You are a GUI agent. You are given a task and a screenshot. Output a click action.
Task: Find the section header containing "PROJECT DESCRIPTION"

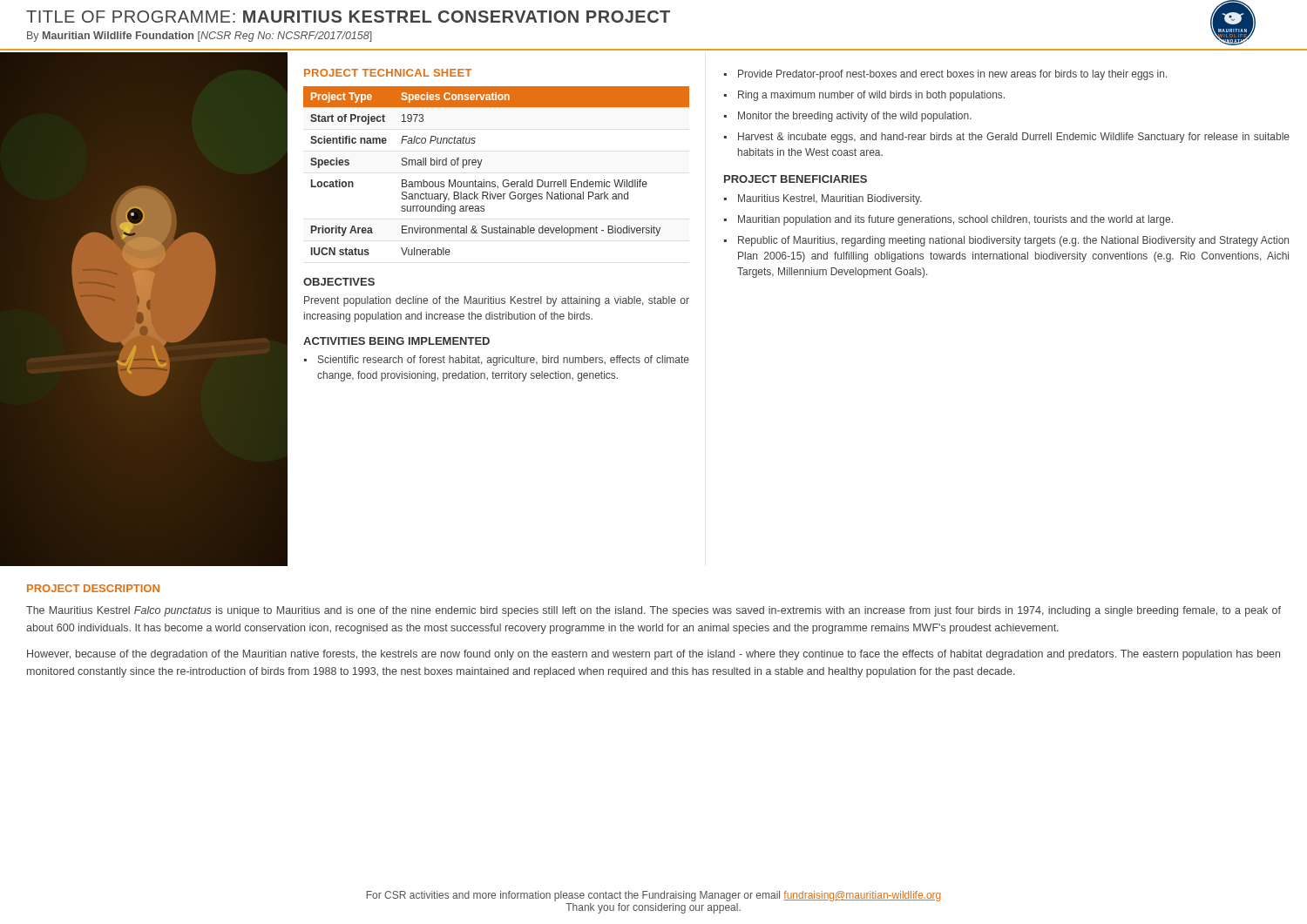coord(93,588)
